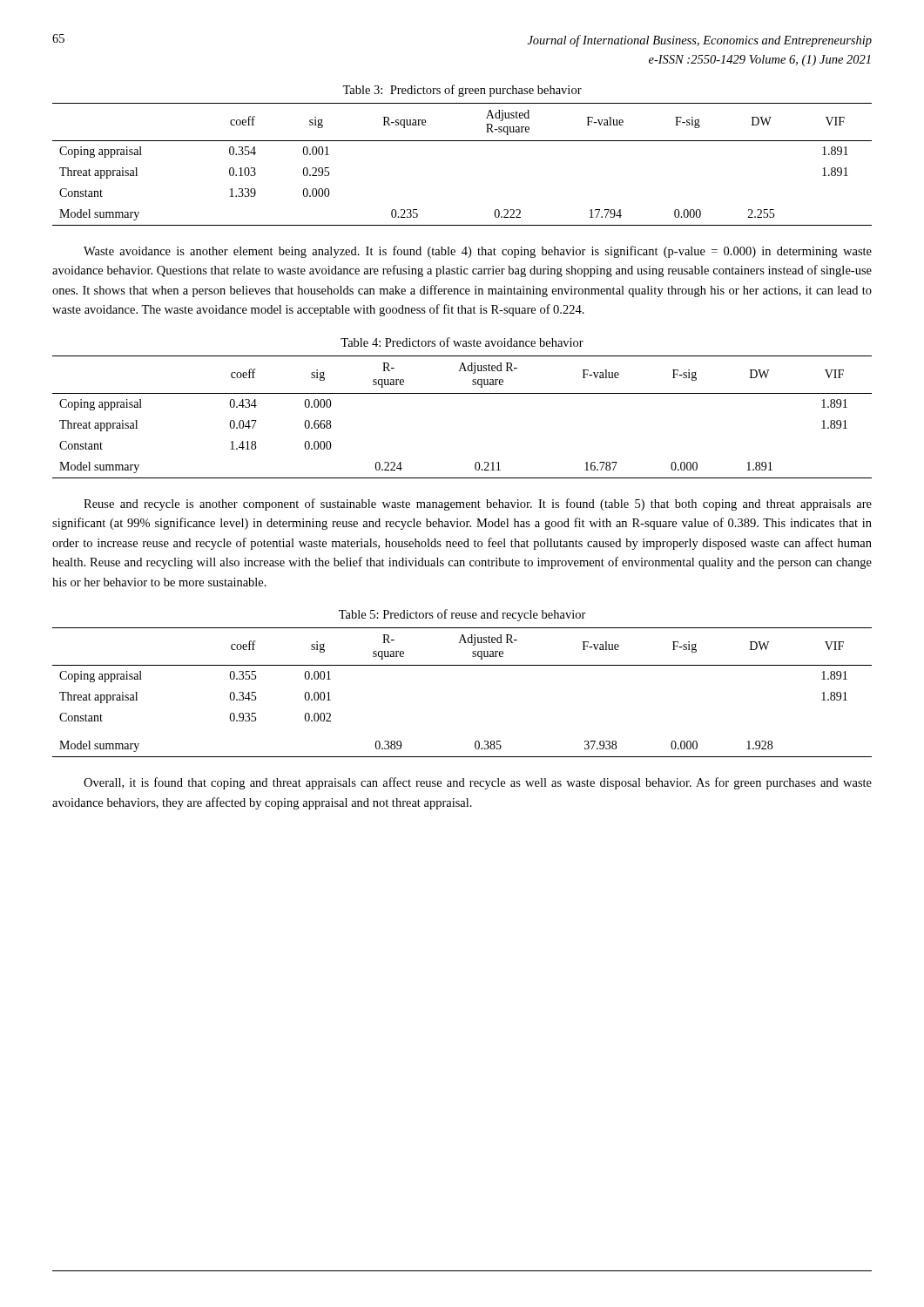Click on the block starting "Waste avoidance is another element"
Screen dimensions: 1307x924
pos(462,280)
